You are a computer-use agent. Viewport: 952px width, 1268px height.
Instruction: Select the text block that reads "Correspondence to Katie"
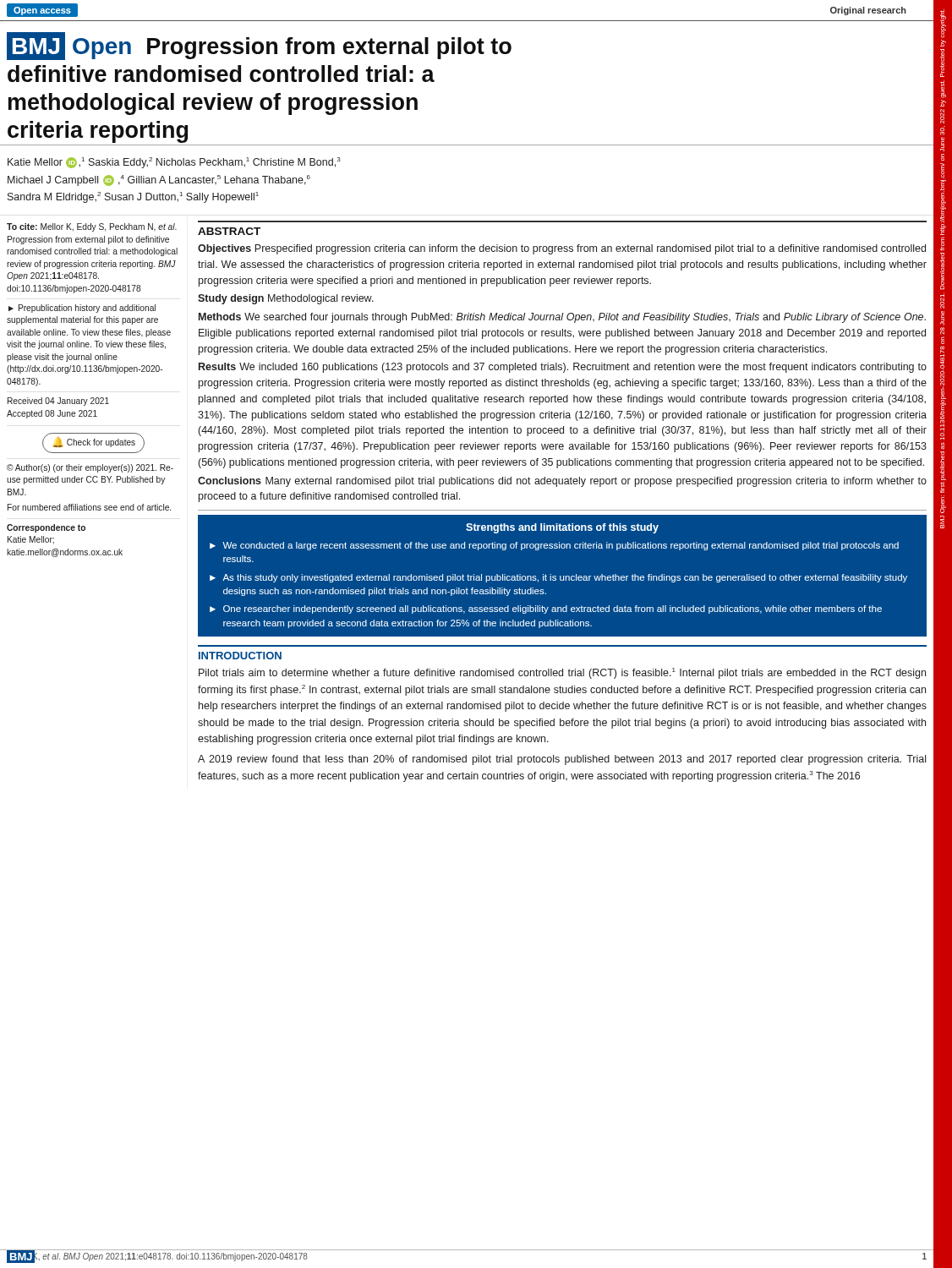65,540
